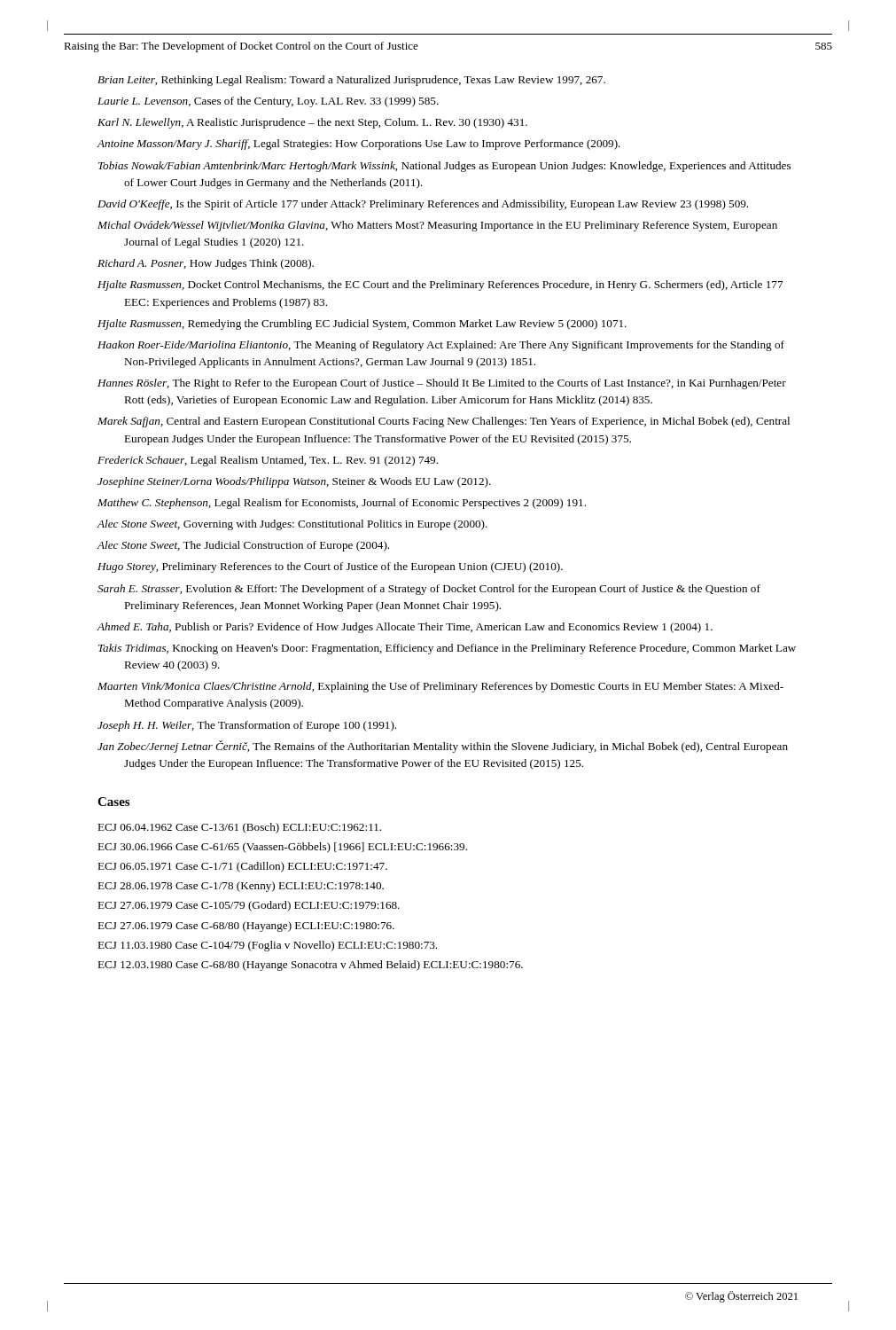The width and height of the screenshot is (896, 1330).
Task: Point to "ECJ 06.05.1971 Case C-1/71 (Cadillon) ECLI:EU:C:1971:47."
Action: pyautogui.click(x=243, y=866)
